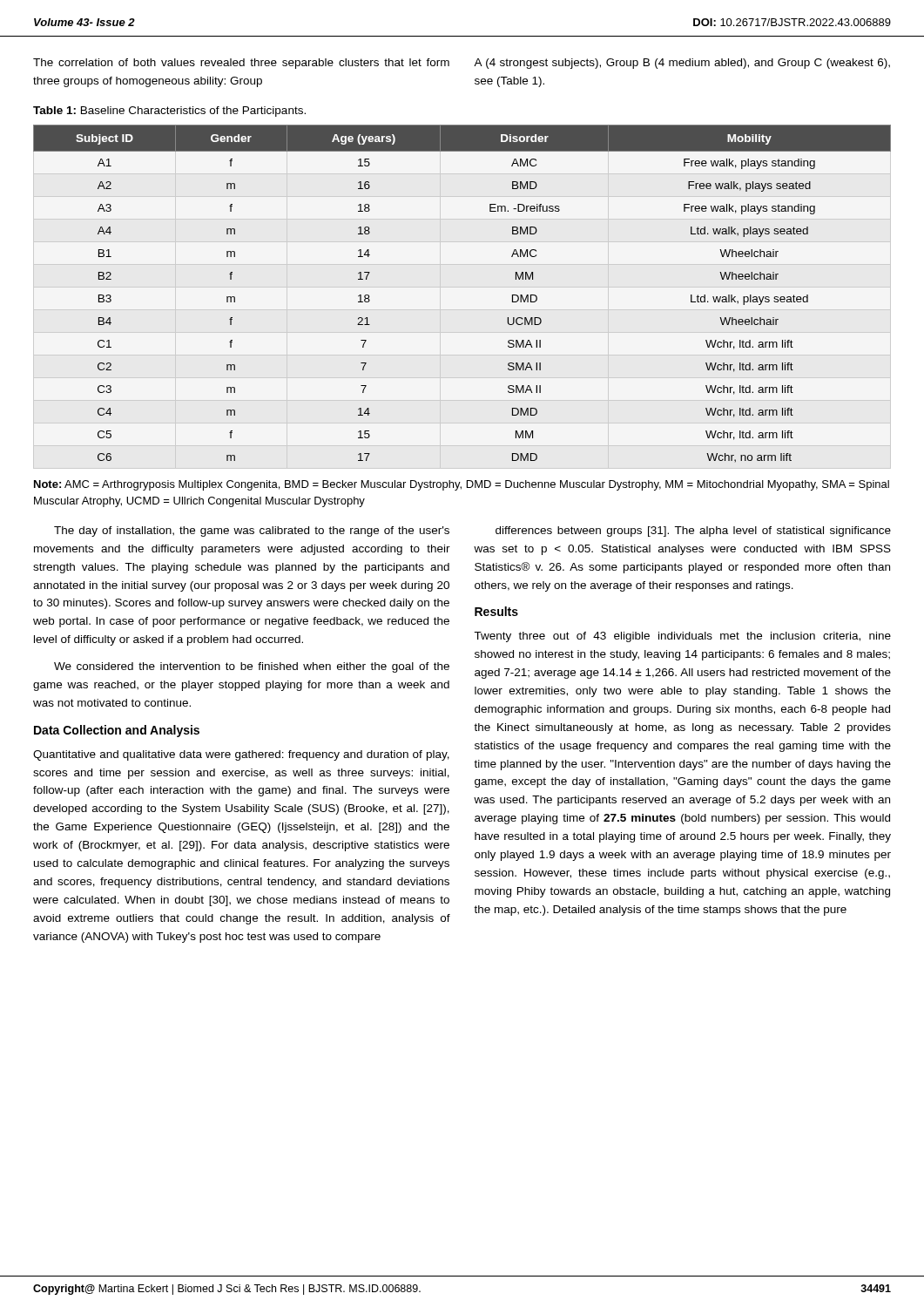The height and width of the screenshot is (1307, 924).
Task: Find the block starting "Data Collection and Analysis"
Action: tap(117, 730)
